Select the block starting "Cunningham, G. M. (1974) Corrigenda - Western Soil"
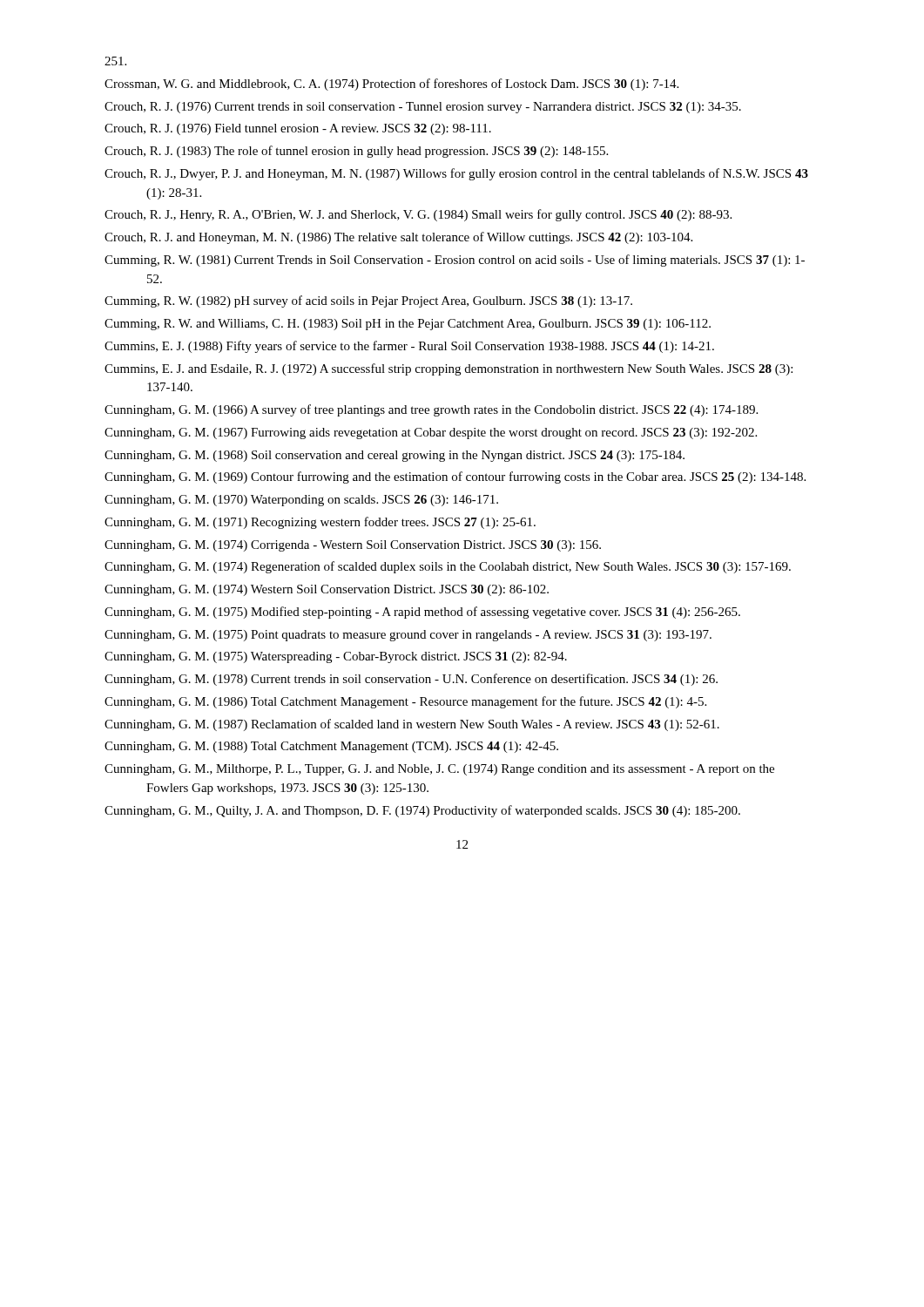Screen dimensions: 1307x924 coord(353,544)
